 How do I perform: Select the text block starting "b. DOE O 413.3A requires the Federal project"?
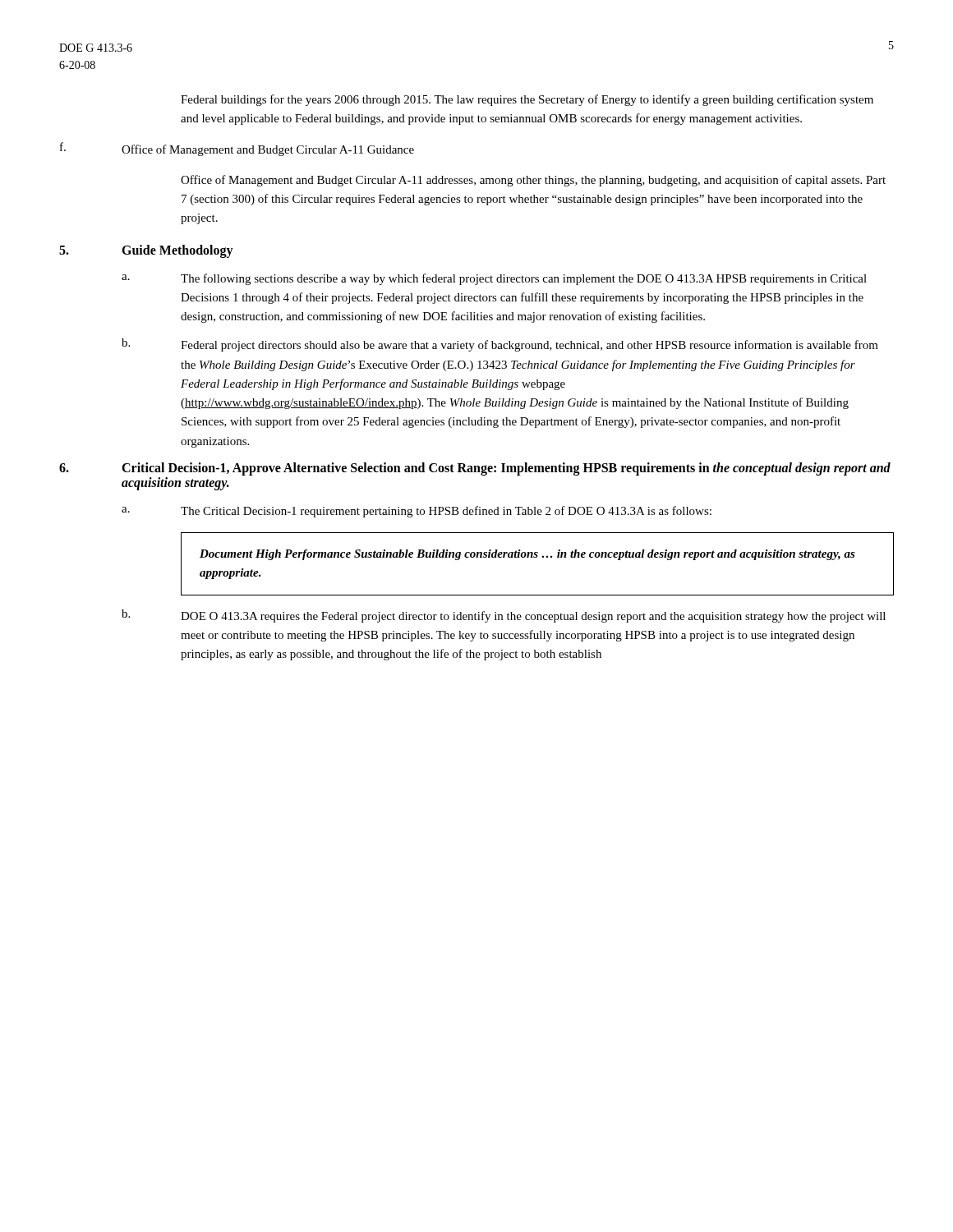click(x=508, y=635)
